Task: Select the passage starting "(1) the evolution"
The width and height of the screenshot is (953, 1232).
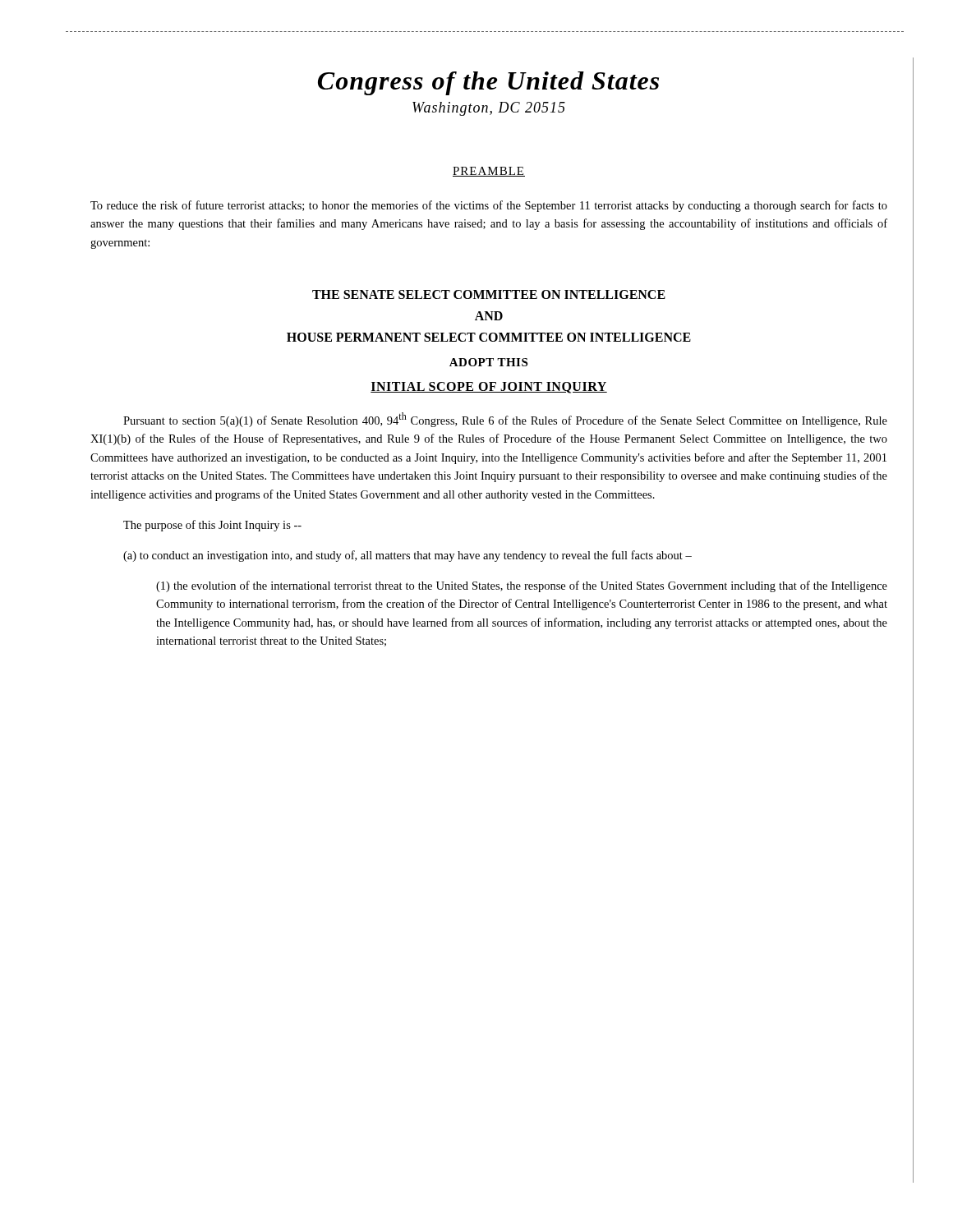Action: 522,613
